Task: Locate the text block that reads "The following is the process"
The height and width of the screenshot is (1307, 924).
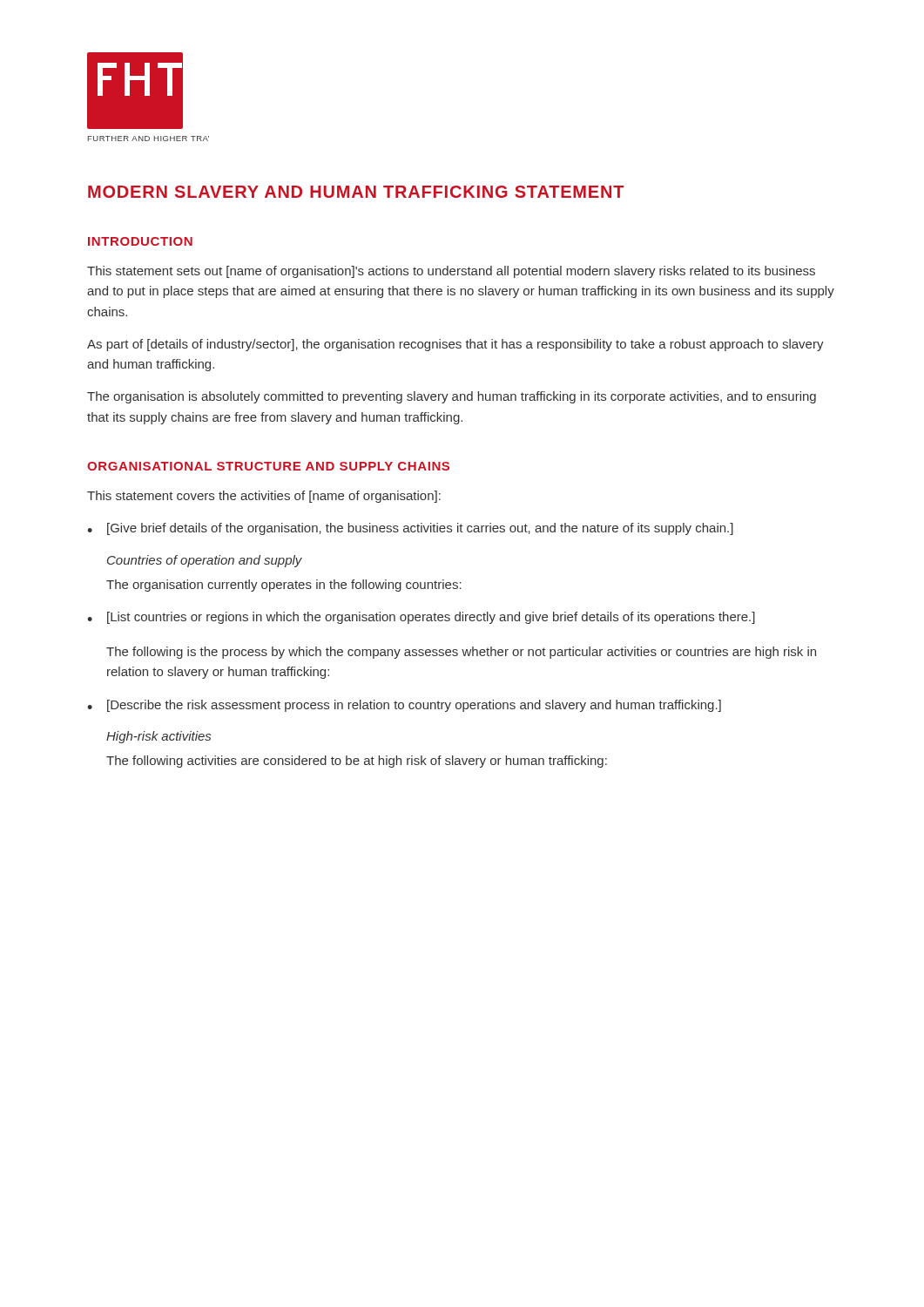Action: (x=462, y=661)
